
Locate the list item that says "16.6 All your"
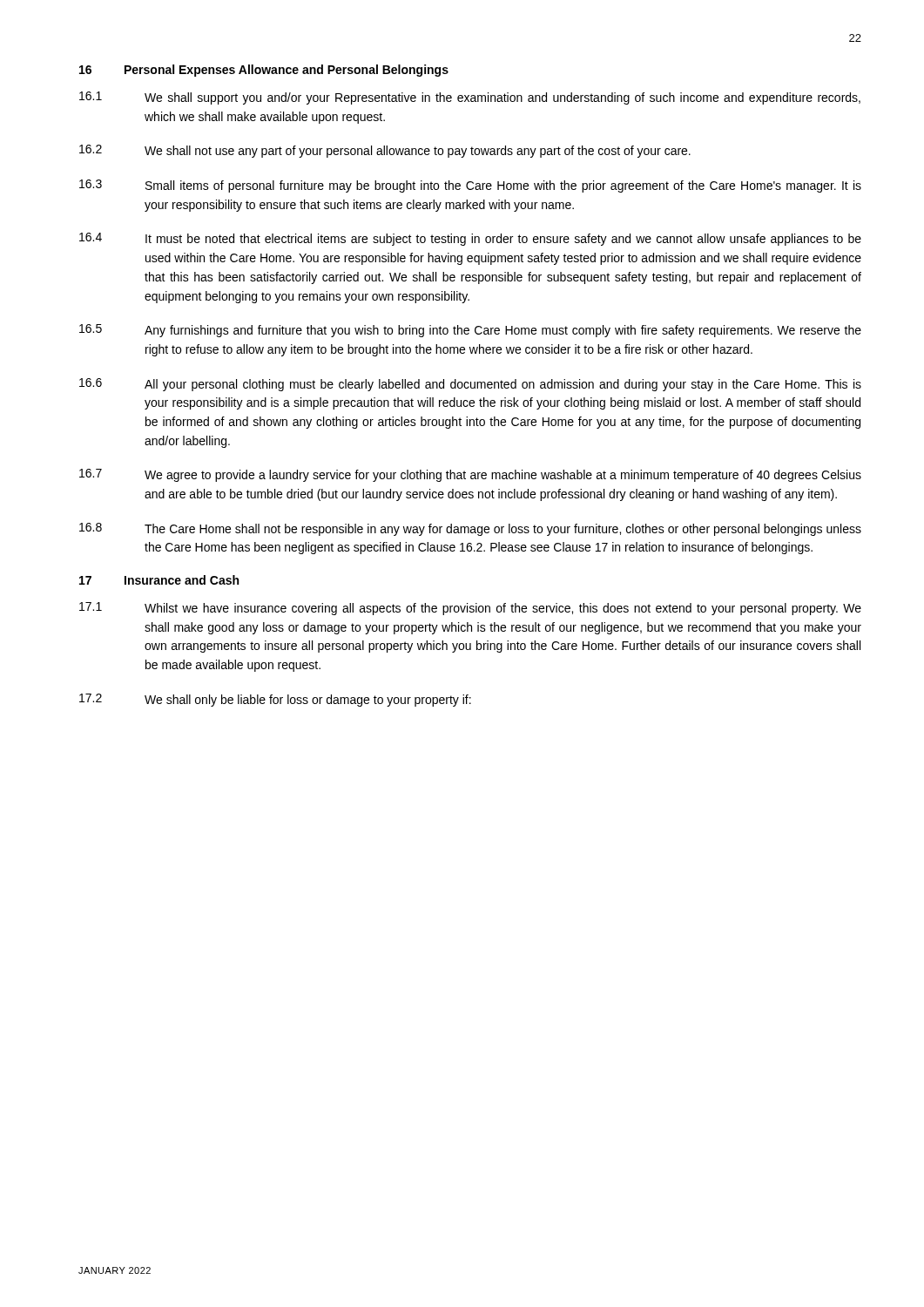(470, 413)
